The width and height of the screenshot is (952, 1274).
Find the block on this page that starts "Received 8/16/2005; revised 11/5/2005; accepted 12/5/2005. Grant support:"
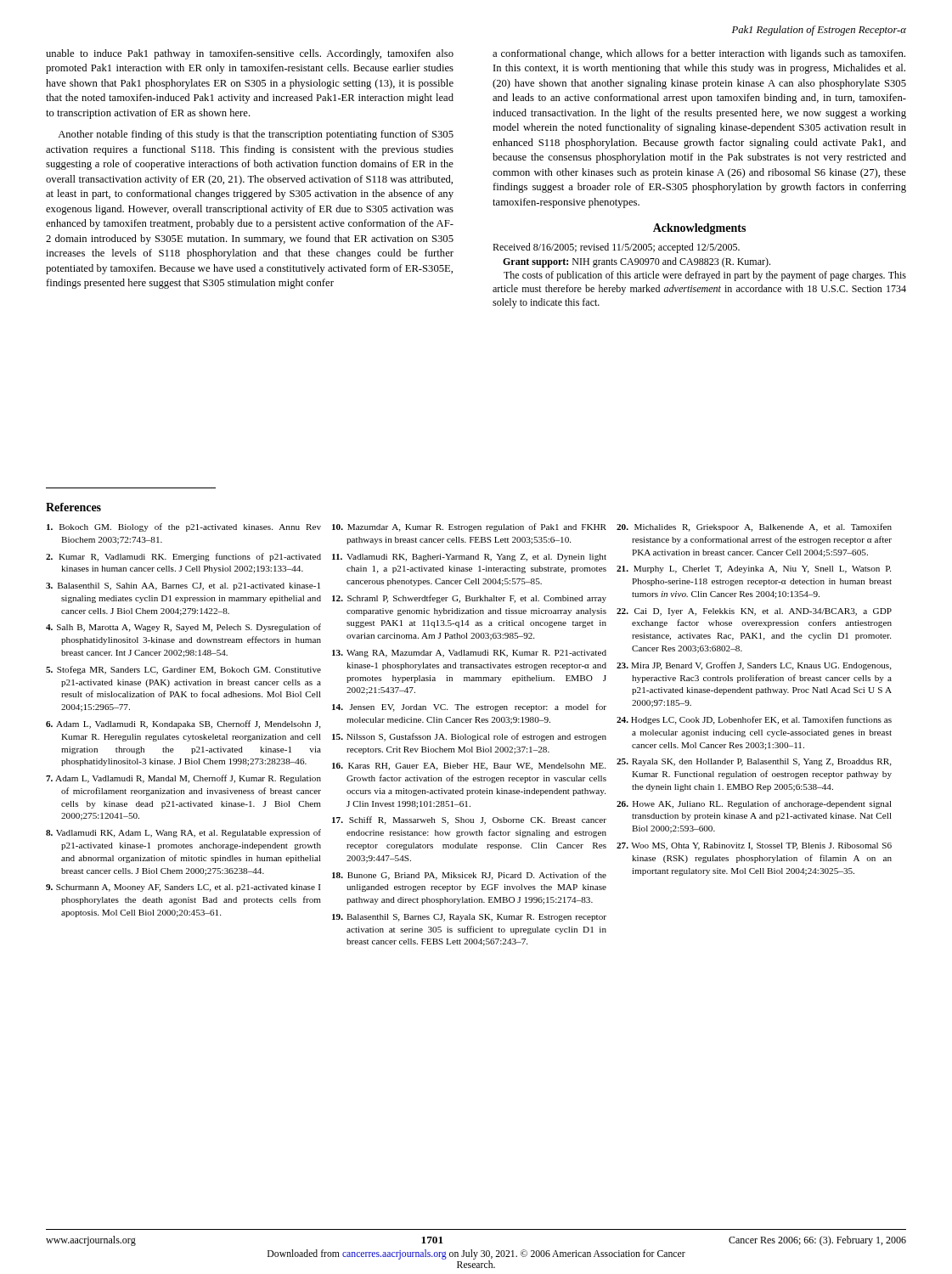click(699, 275)
